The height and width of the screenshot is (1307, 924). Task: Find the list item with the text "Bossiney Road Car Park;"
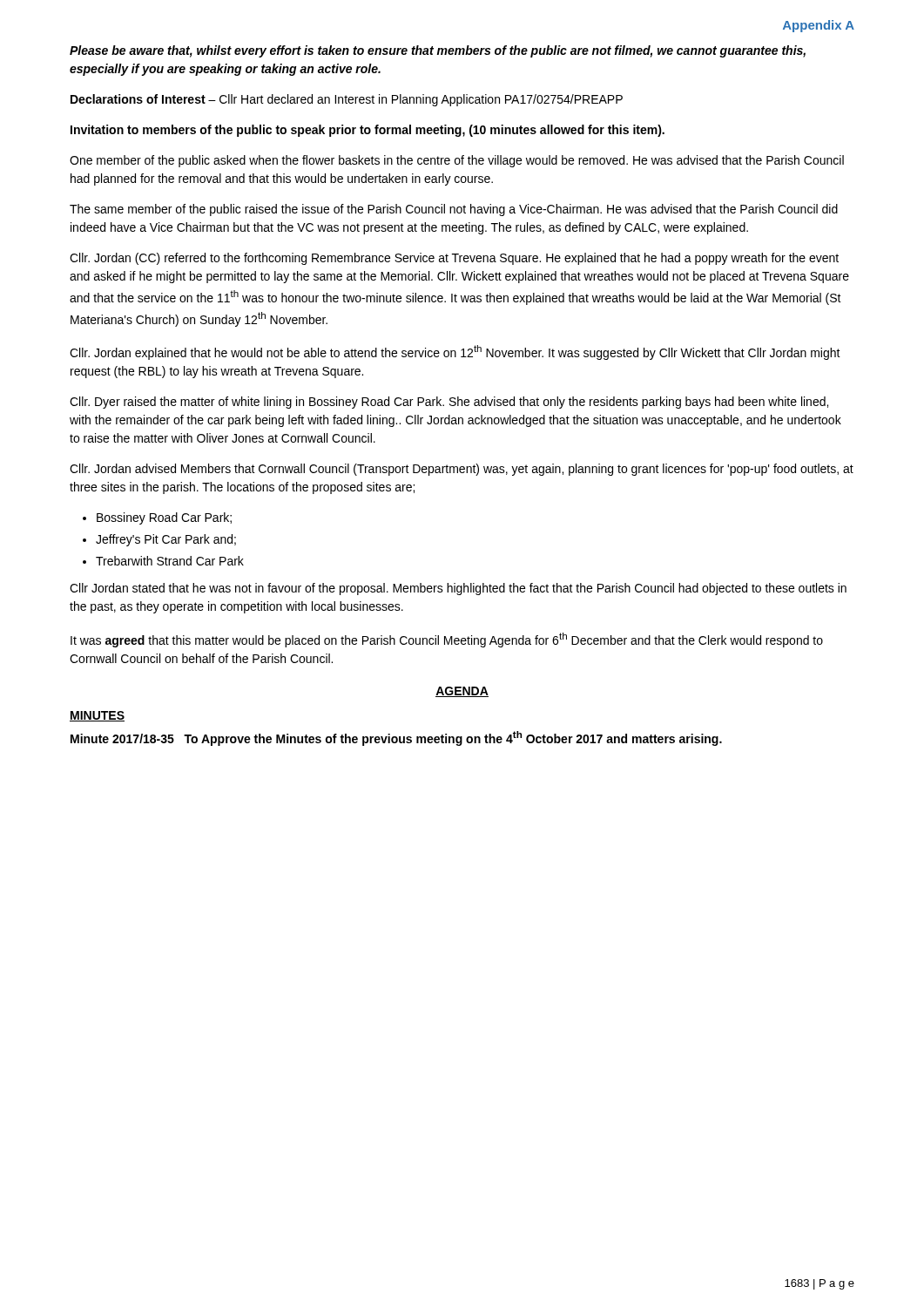pos(164,518)
